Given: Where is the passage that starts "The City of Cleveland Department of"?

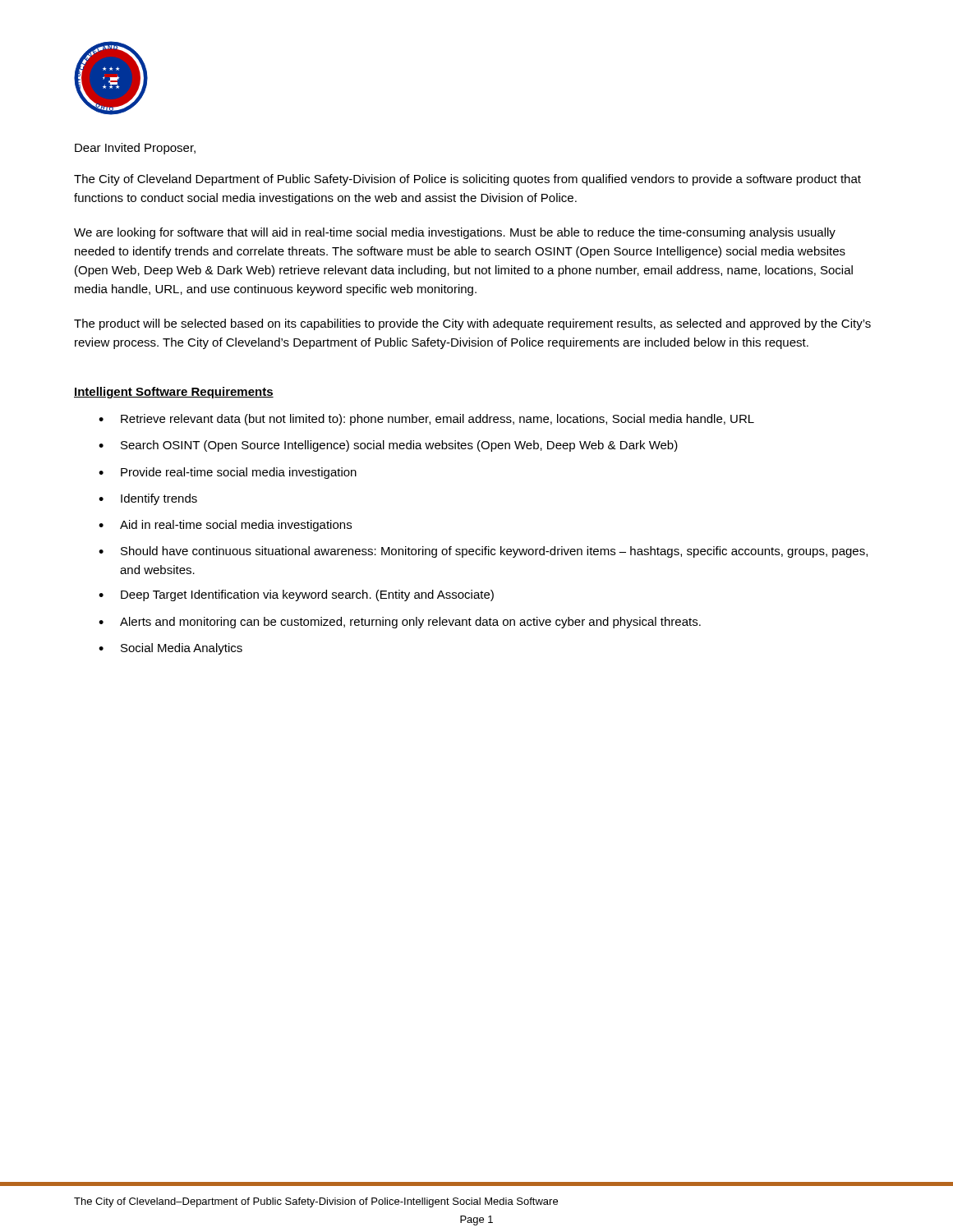Looking at the screenshot, I should tap(467, 188).
